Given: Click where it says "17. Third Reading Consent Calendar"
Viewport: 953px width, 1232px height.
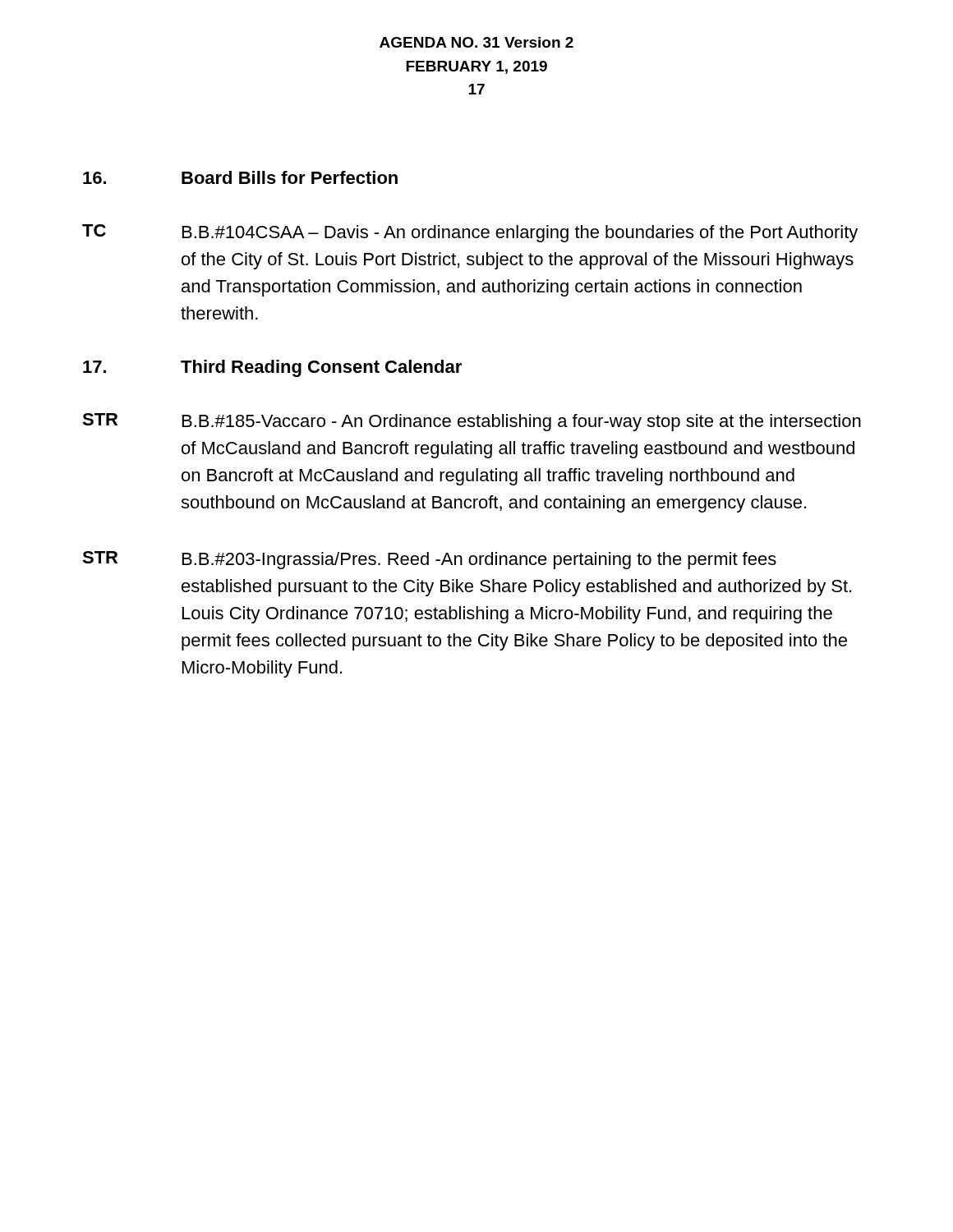Looking at the screenshot, I should (x=272, y=367).
